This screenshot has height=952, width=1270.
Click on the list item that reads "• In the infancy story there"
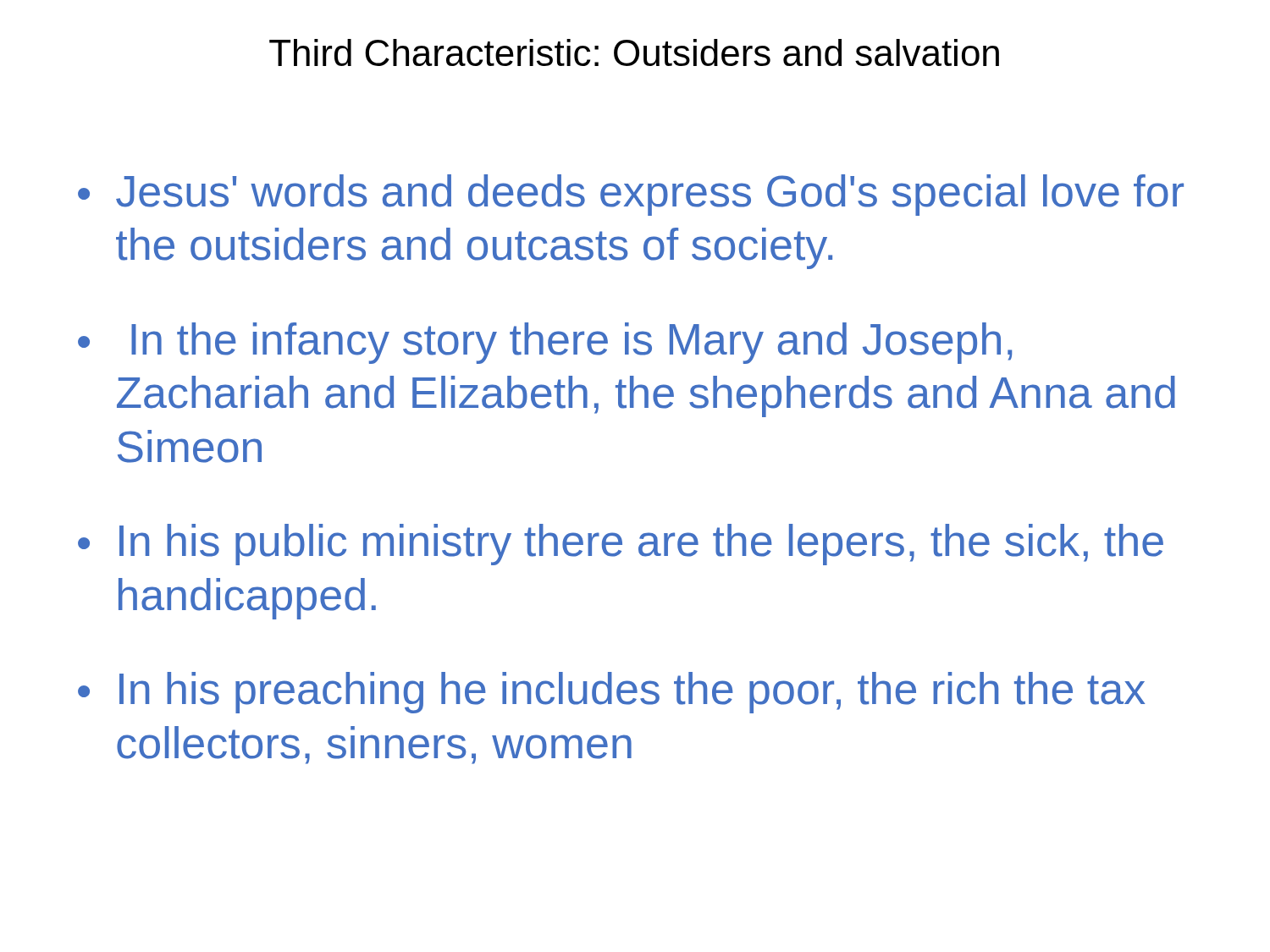643,394
